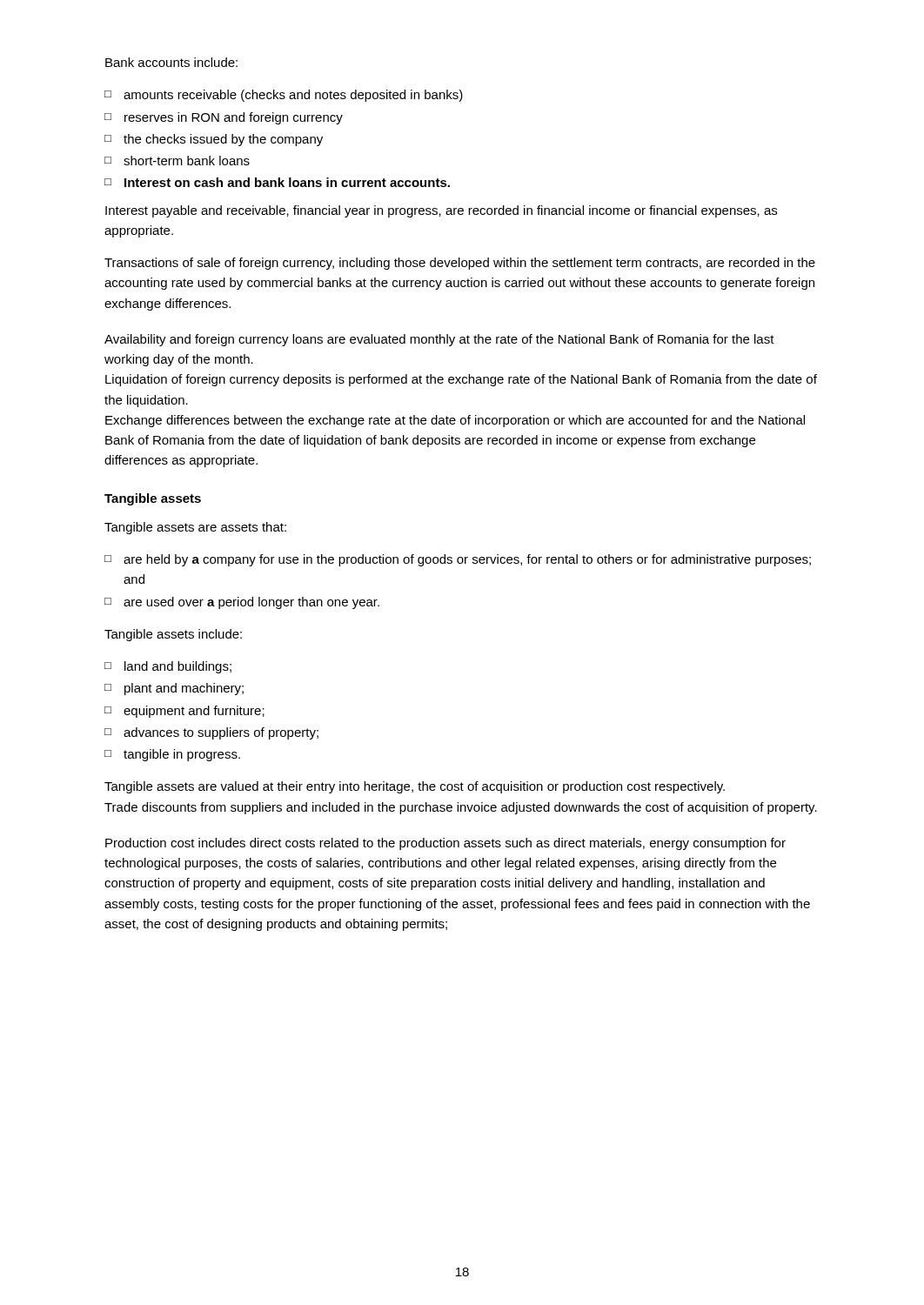
Task: Click where it says "□ tangible in progress."
Action: tap(172, 755)
